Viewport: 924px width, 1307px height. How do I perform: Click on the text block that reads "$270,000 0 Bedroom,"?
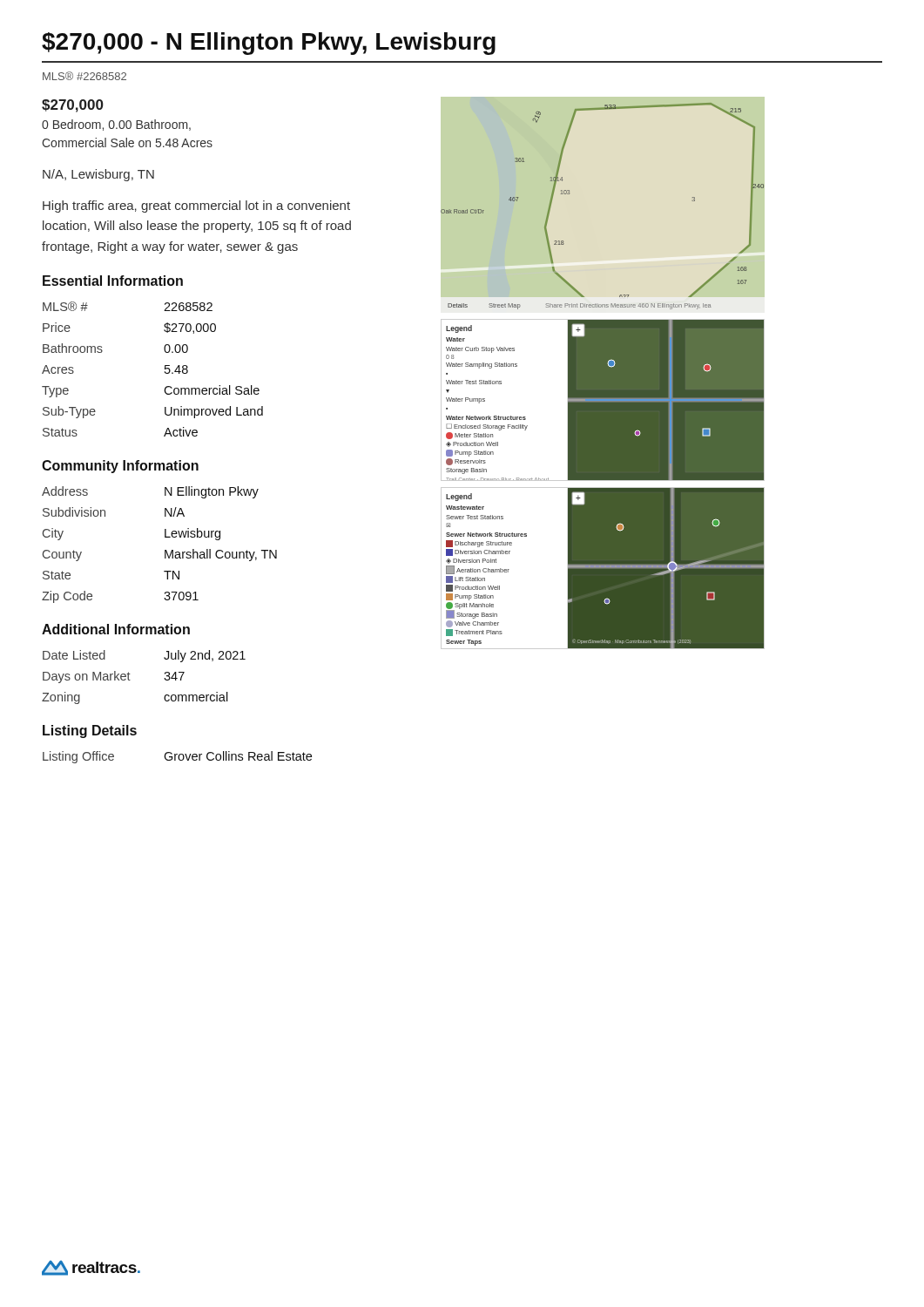point(73,106)
